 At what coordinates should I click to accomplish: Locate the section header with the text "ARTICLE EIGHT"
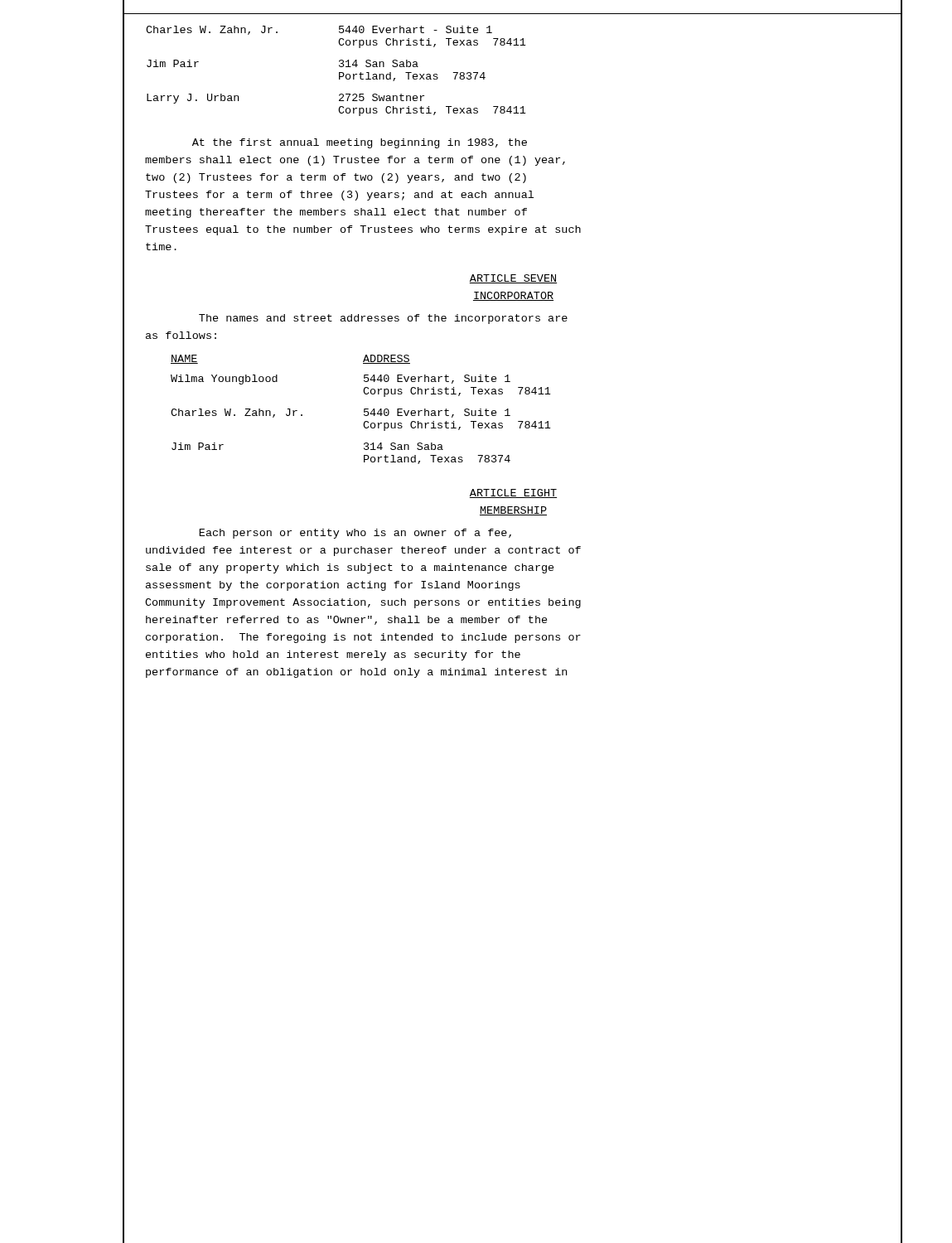tap(513, 494)
